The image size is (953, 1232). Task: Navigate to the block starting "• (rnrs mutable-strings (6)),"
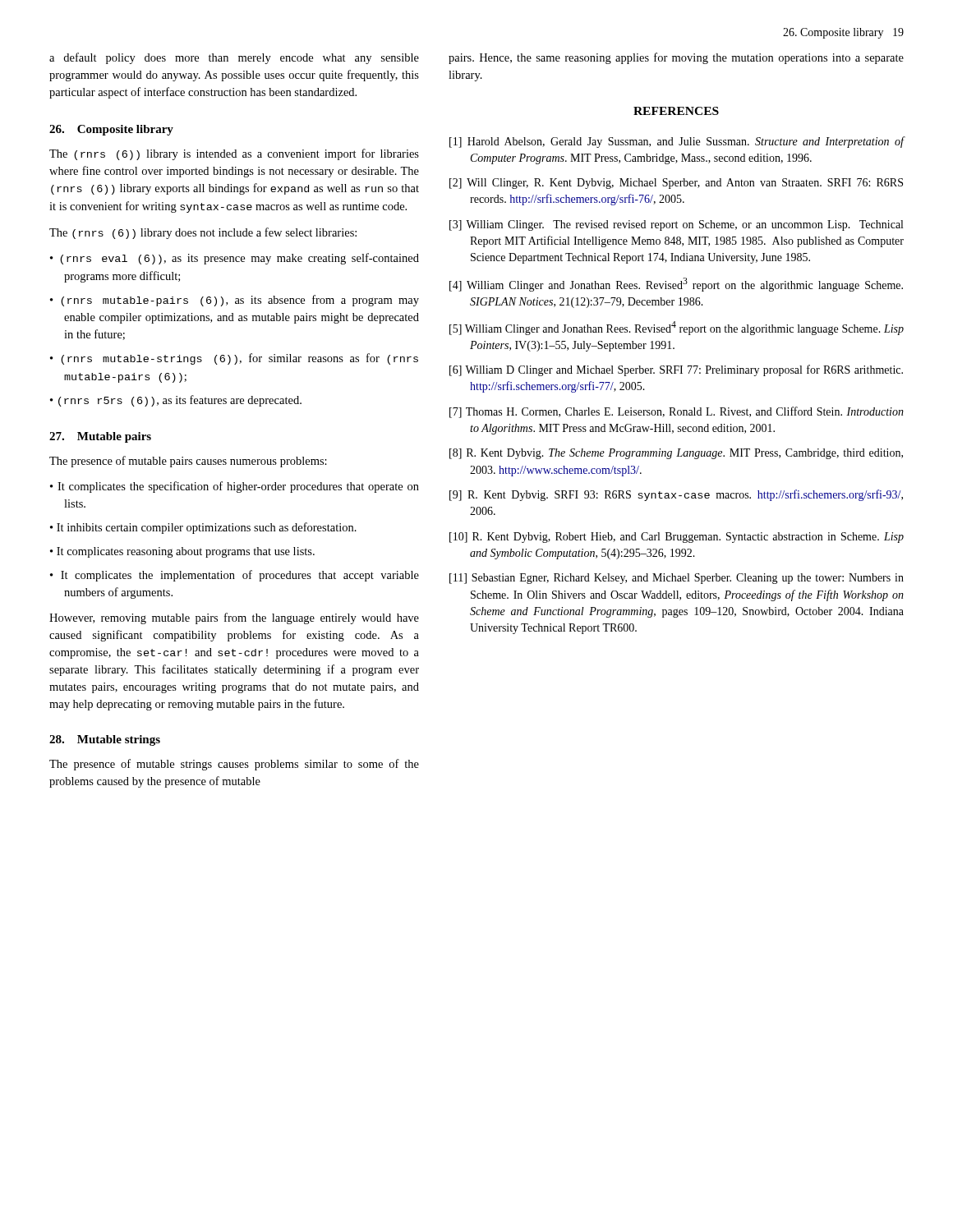[234, 368]
